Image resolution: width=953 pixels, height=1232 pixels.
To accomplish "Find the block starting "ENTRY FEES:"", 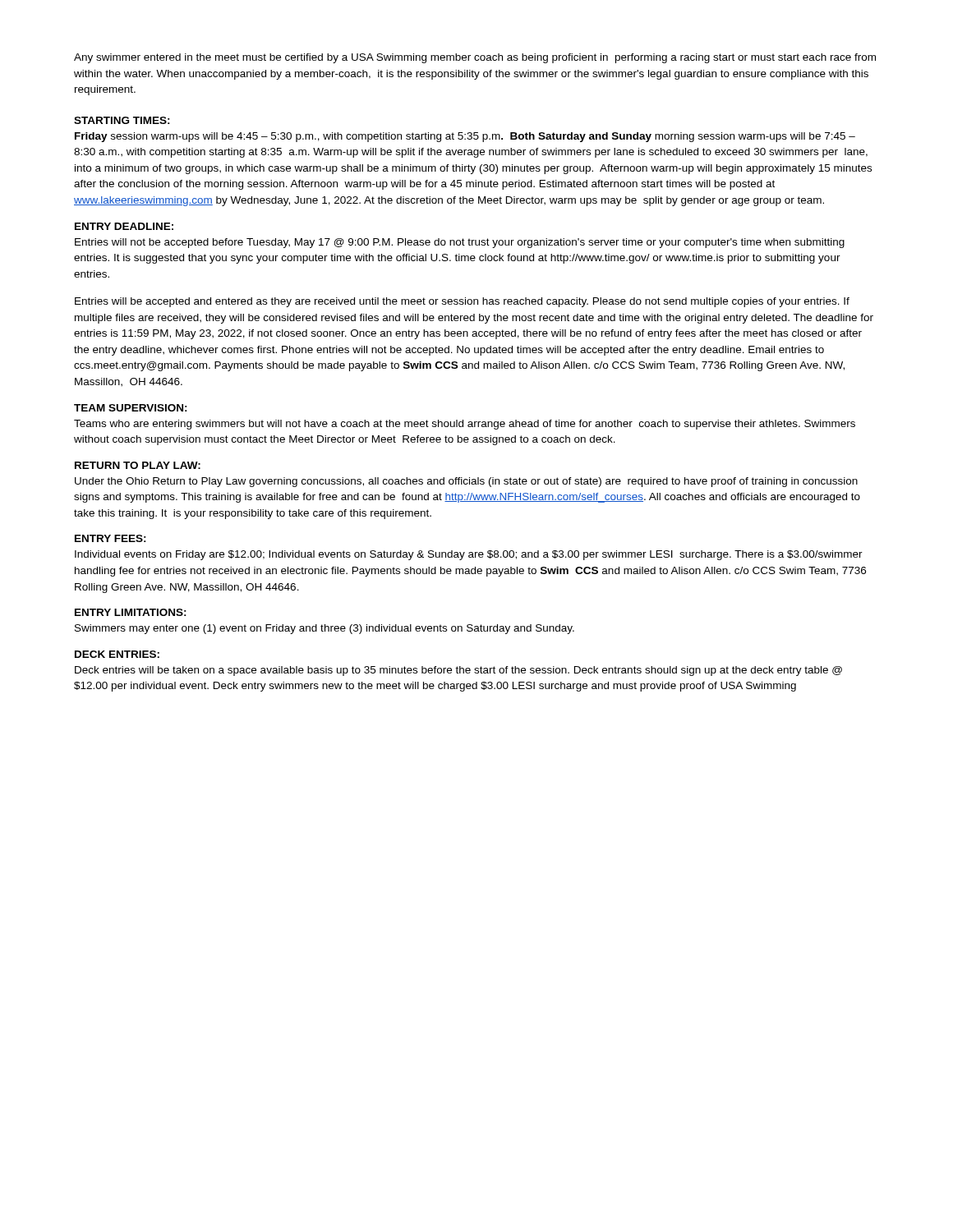I will coord(110,539).
